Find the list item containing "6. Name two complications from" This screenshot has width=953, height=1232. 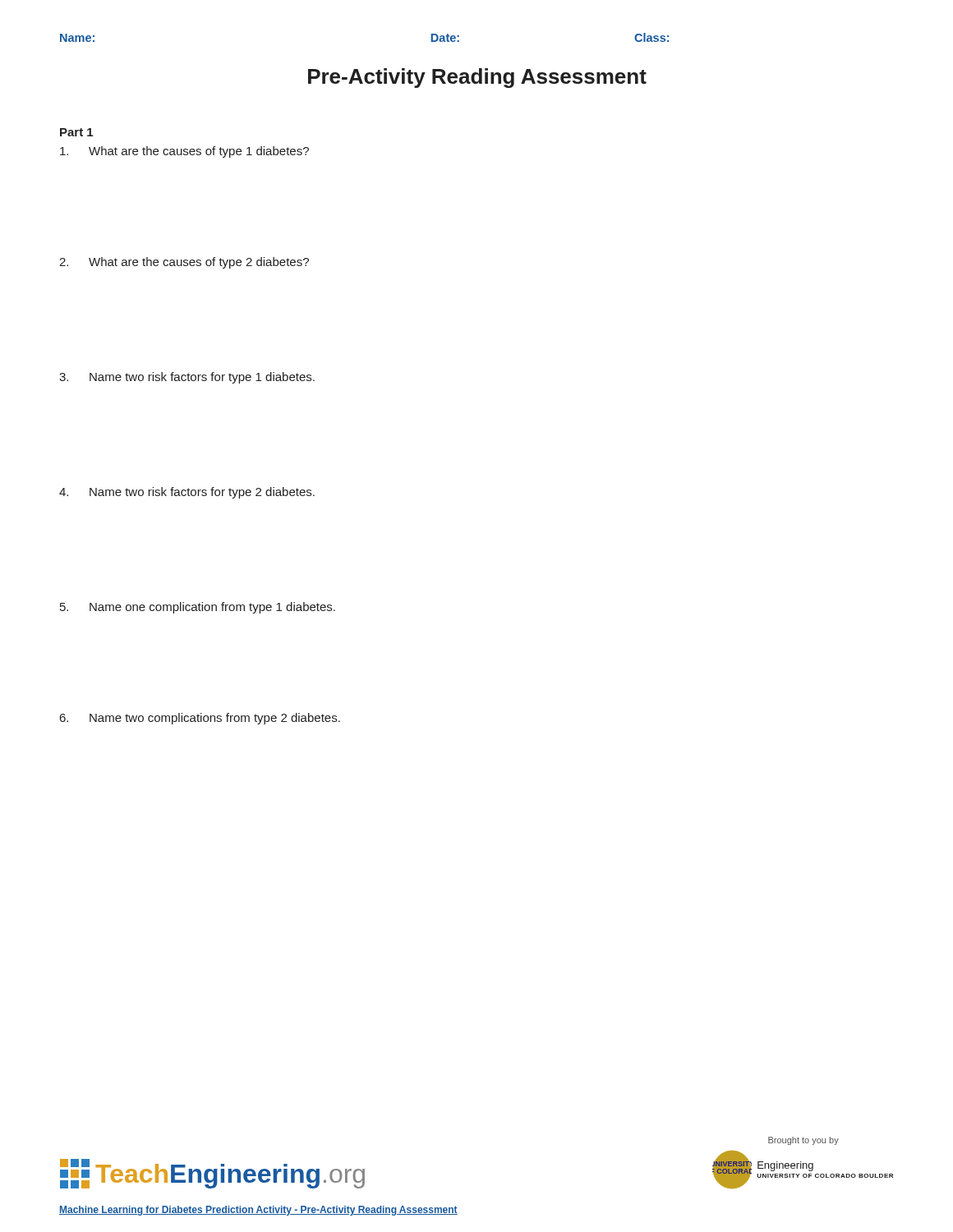[200, 719]
